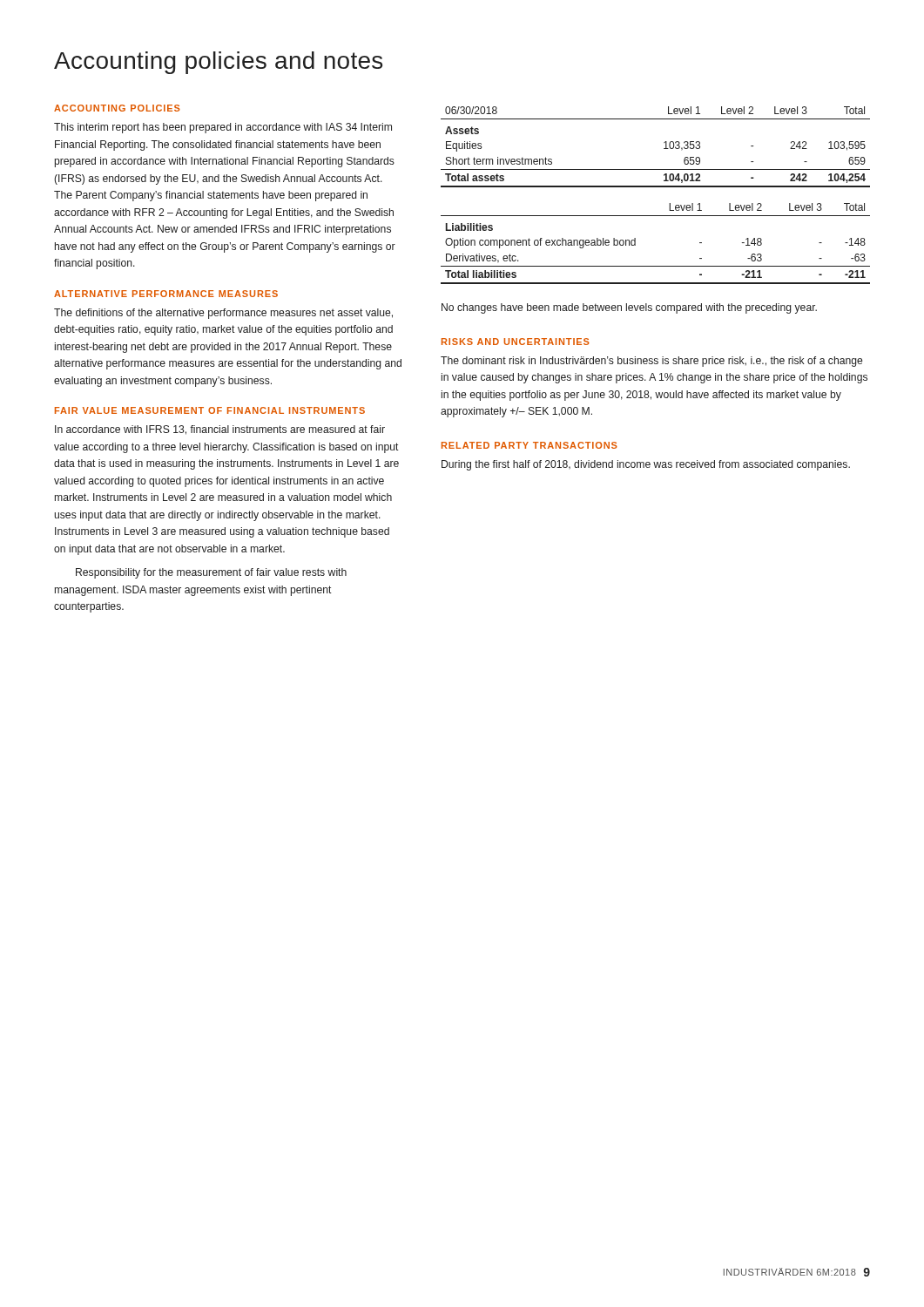This screenshot has width=924, height=1307.
Task: Find the section header that reads "ACCOUNTING POLICIES"
Action: [x=117, y=108]
